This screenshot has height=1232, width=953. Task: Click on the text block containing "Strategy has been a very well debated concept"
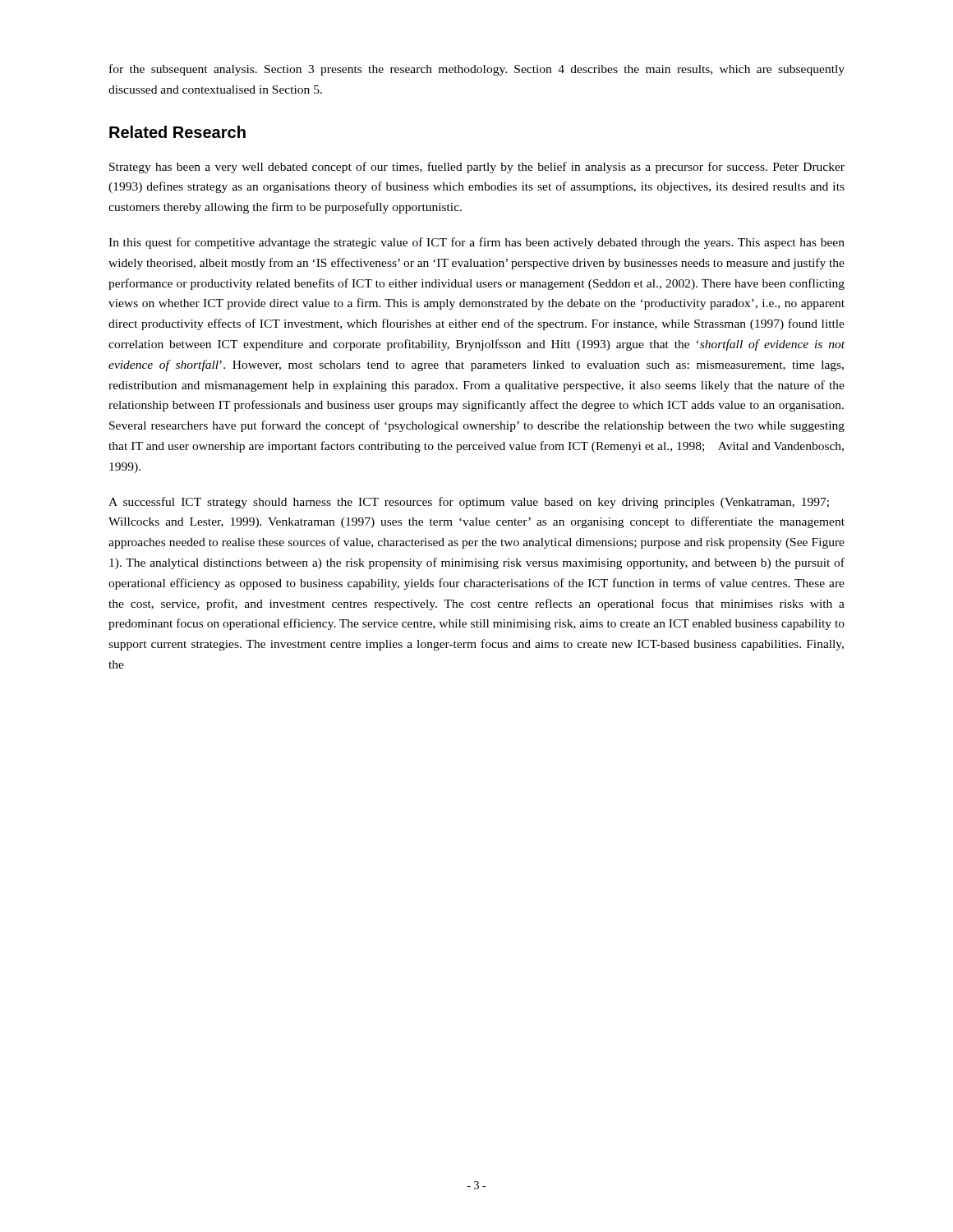click(x=476, y=186)
